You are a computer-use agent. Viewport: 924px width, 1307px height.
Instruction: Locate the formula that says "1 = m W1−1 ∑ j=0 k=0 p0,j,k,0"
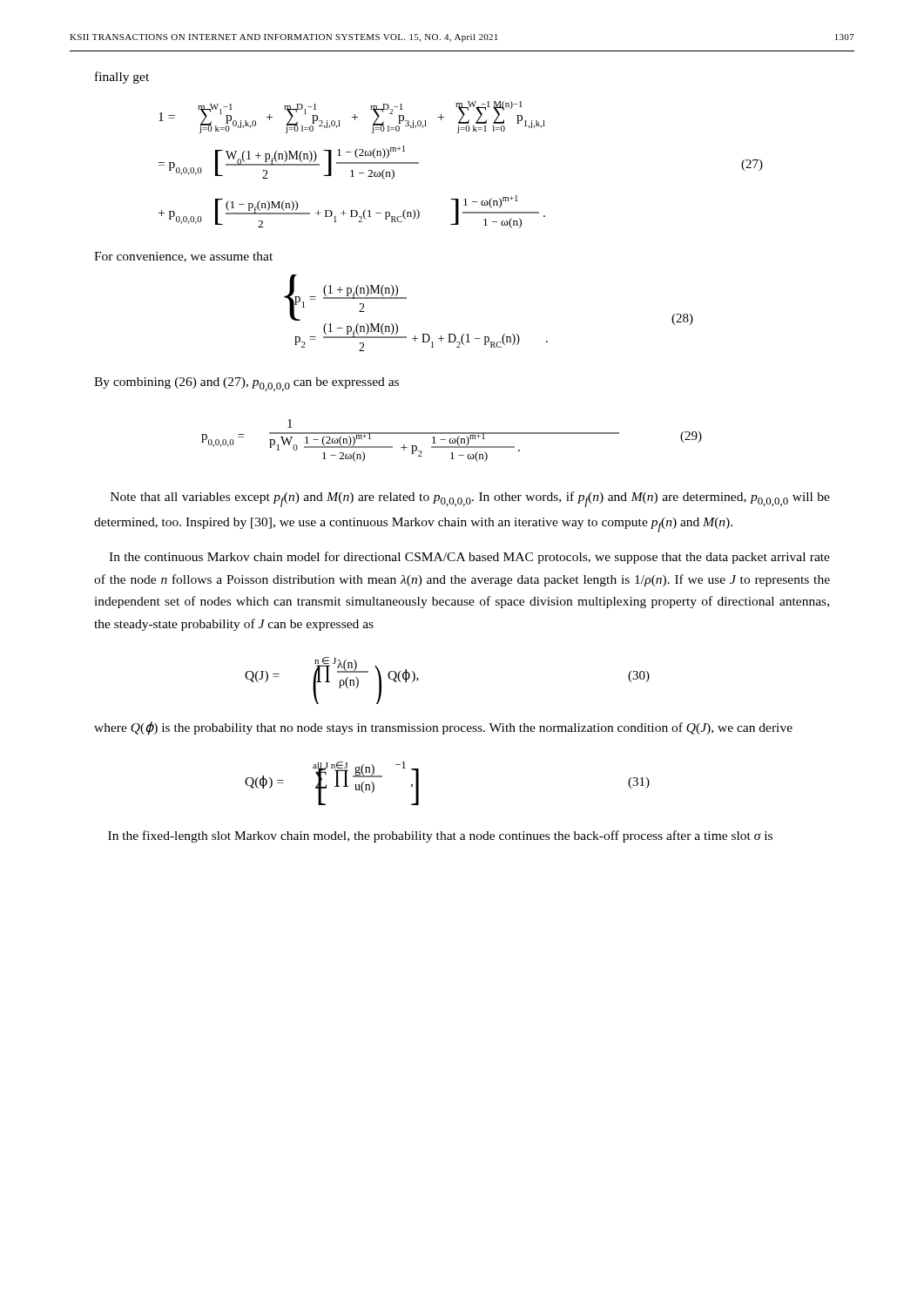tap(352, 117)
